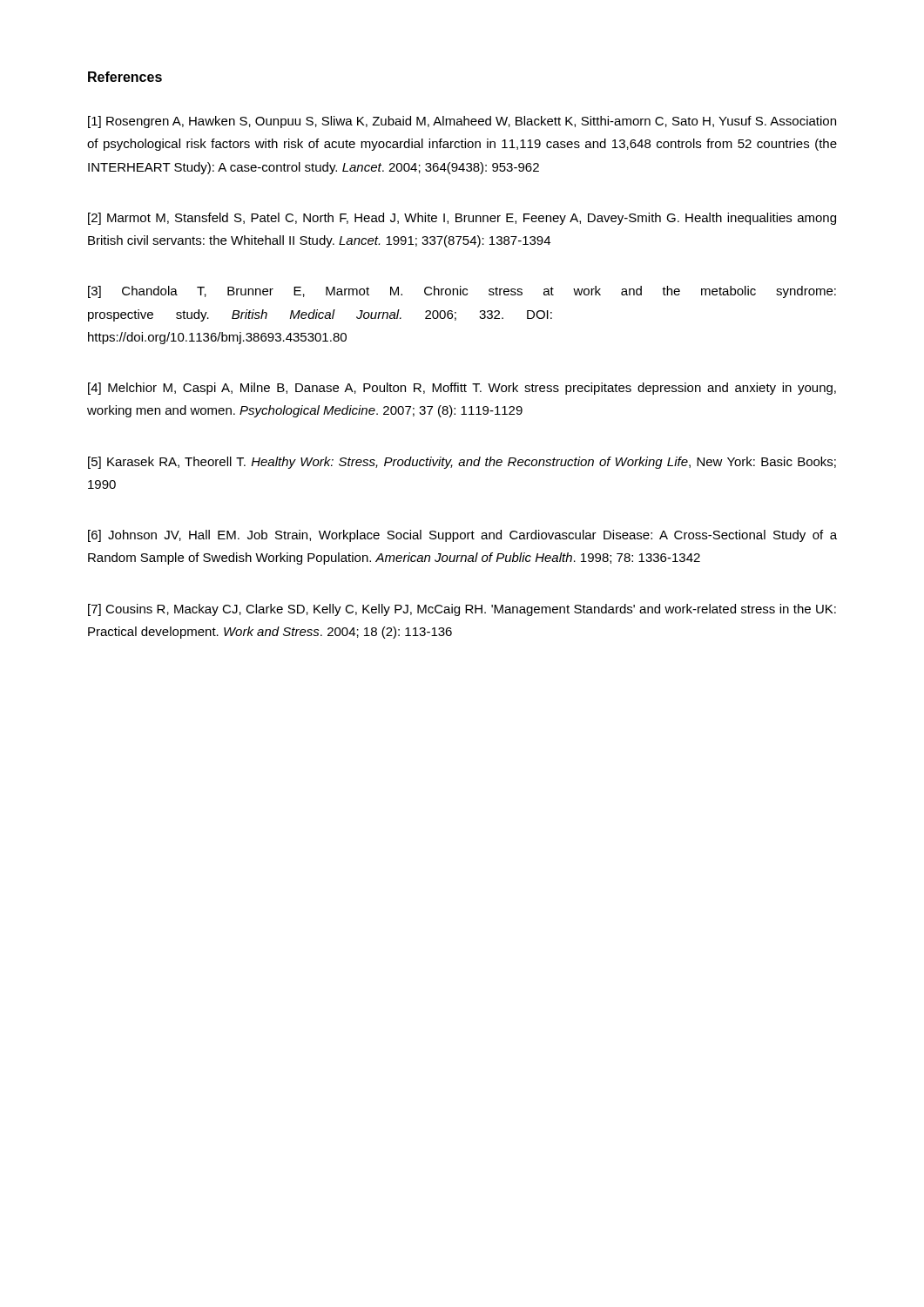Image resolution: width=924 pixels, height=1307 pixels.
Task: Click on the list item that says "[1] Rosengren A, Hawken S,"
Action: [462, 144]
